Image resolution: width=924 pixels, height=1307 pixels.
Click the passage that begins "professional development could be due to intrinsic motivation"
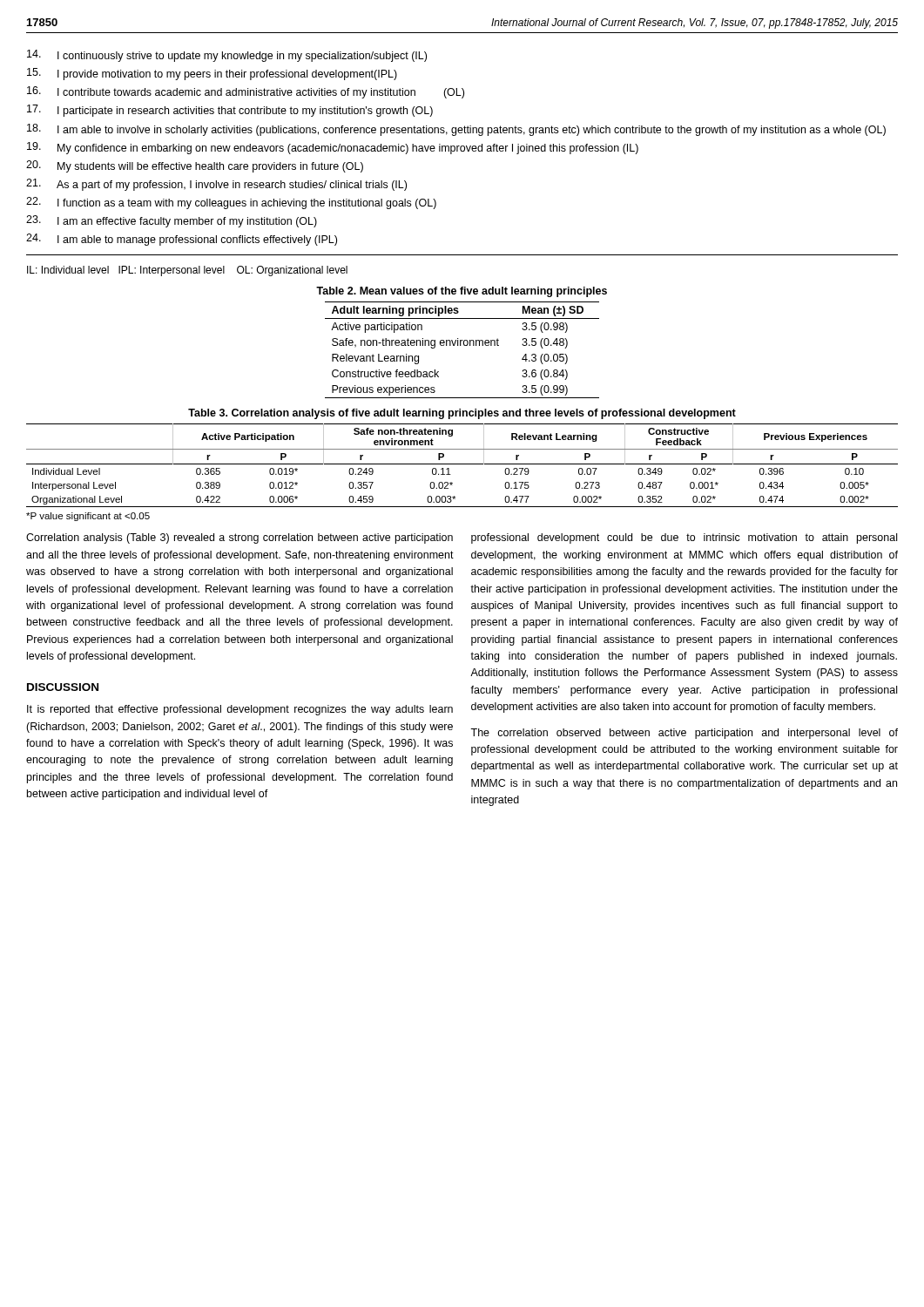[684, 622]
